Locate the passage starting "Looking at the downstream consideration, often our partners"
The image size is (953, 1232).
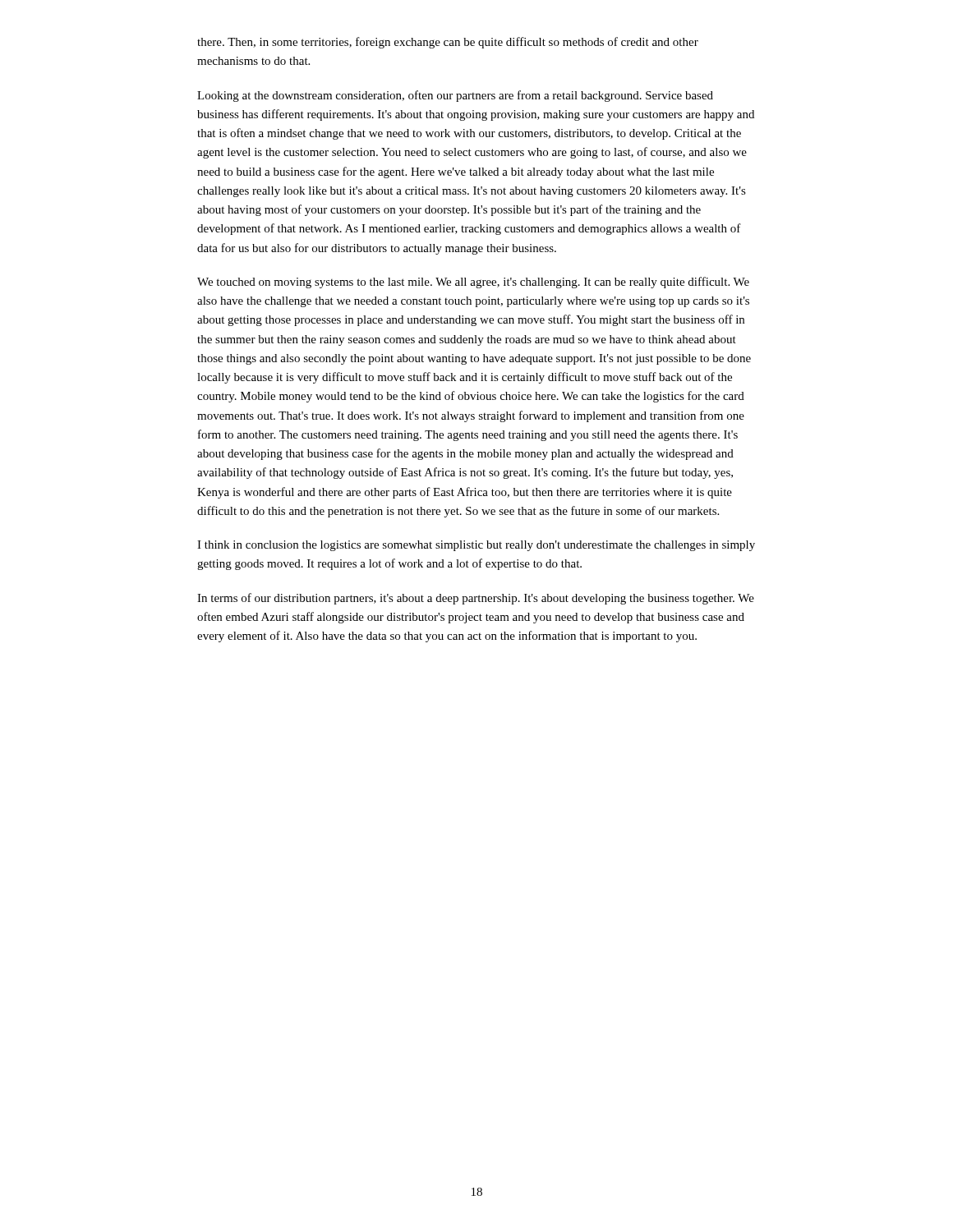click(x=476, y=171)
